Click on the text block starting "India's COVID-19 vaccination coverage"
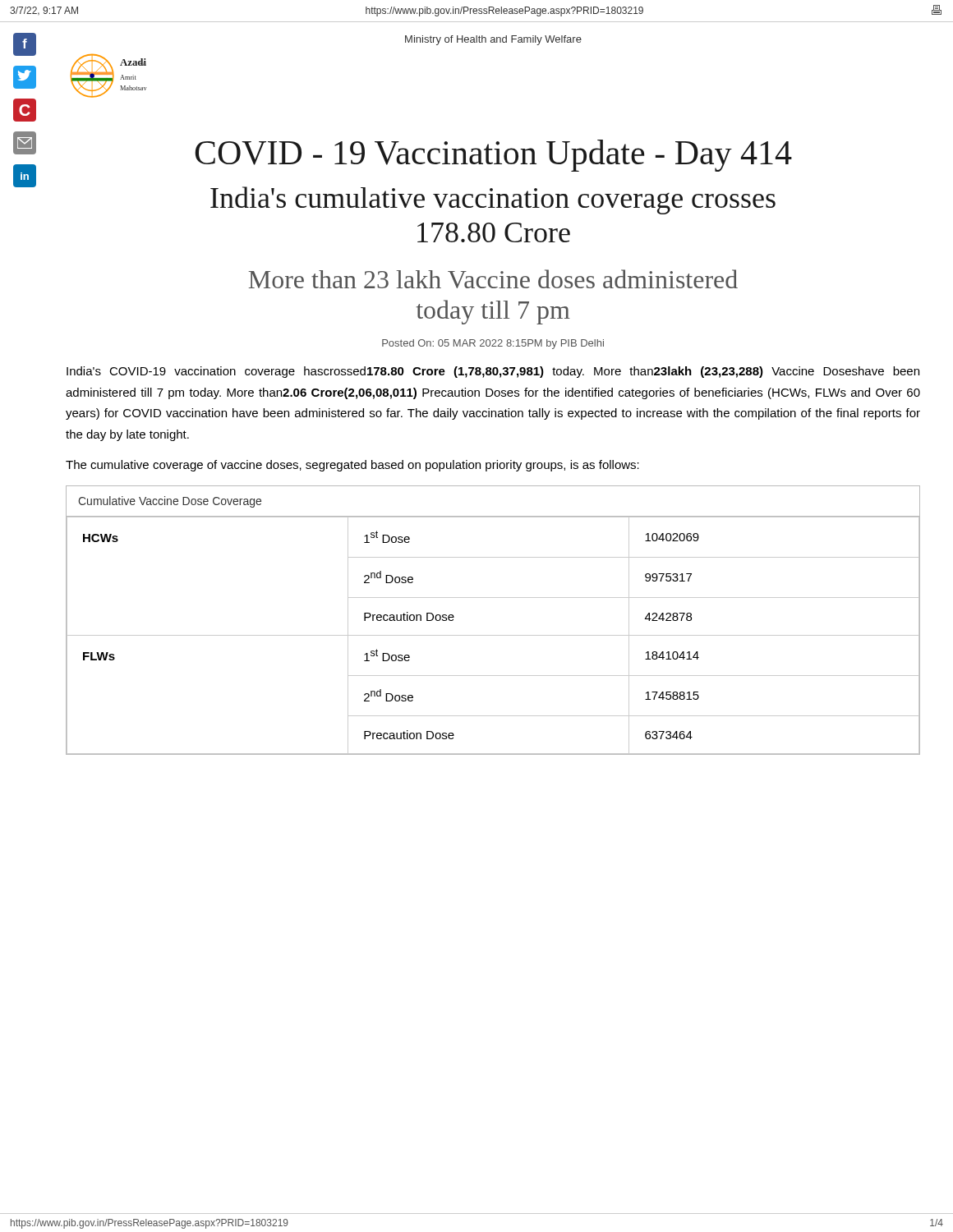The height and width of the screenshot is (1232, 953). click(493, 402)
